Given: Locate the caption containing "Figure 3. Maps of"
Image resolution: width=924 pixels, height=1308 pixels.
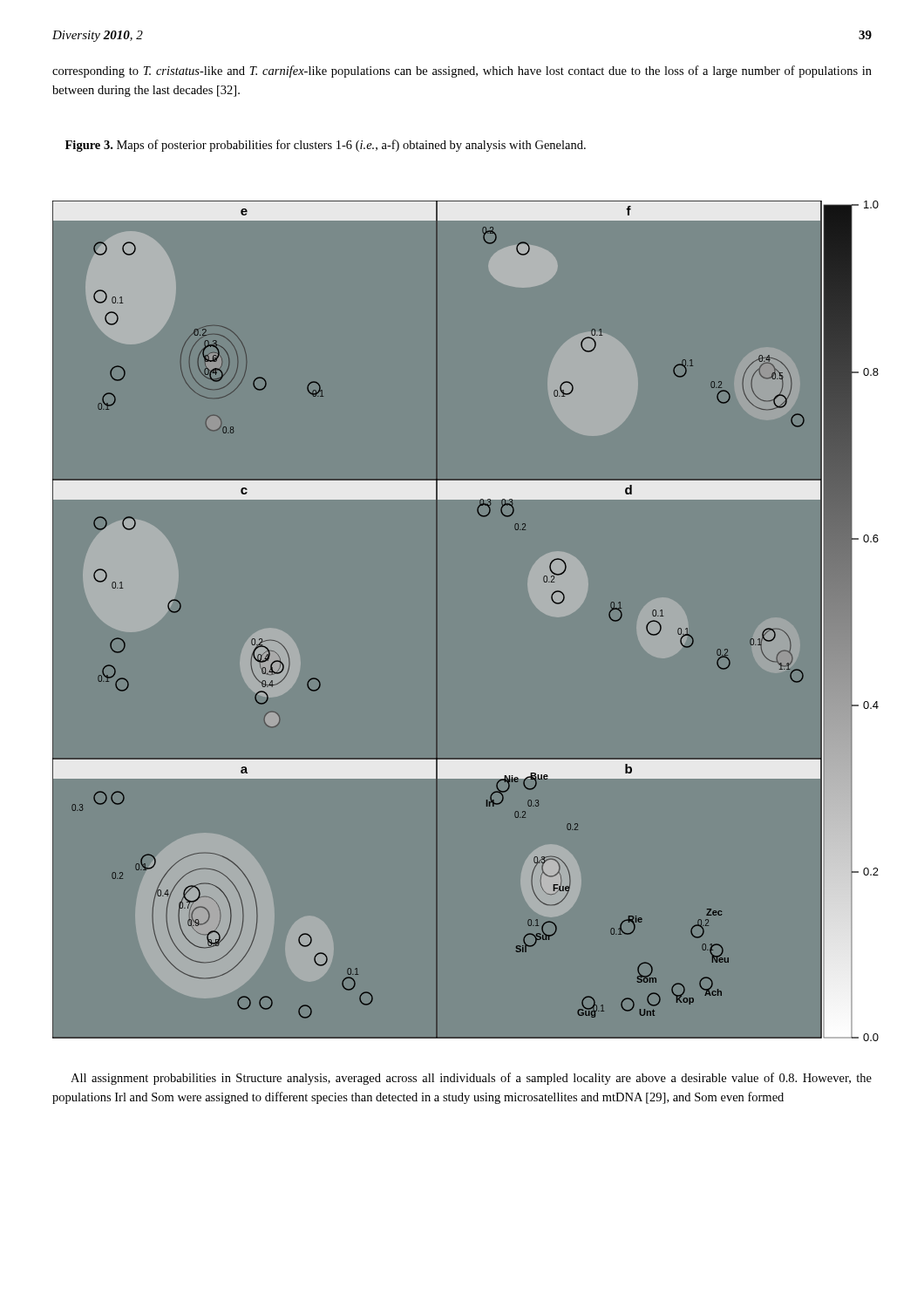Looking at the screenshot, I should (x=319, y=145).
